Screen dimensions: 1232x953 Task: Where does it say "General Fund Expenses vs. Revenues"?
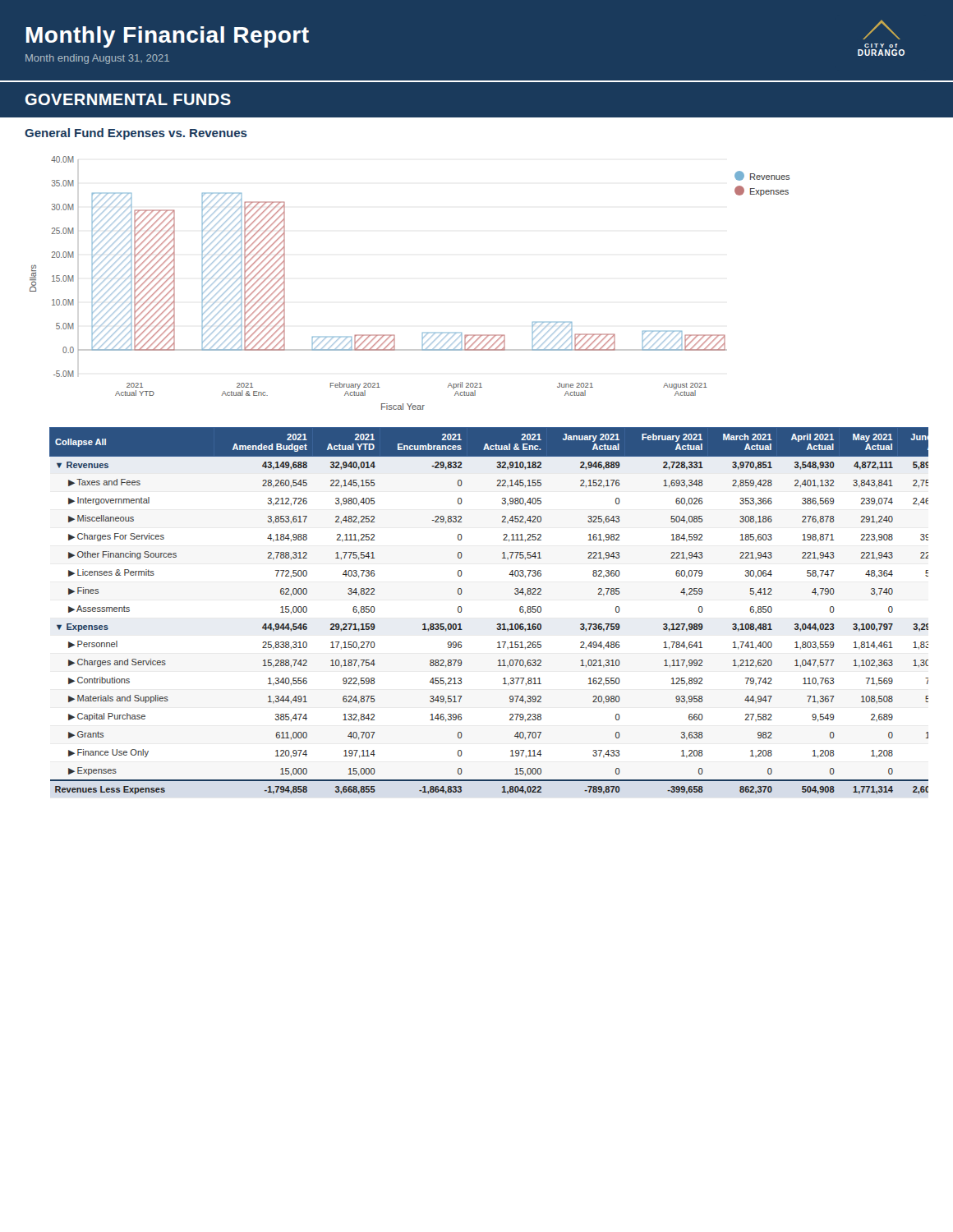(x=136, y=133)
